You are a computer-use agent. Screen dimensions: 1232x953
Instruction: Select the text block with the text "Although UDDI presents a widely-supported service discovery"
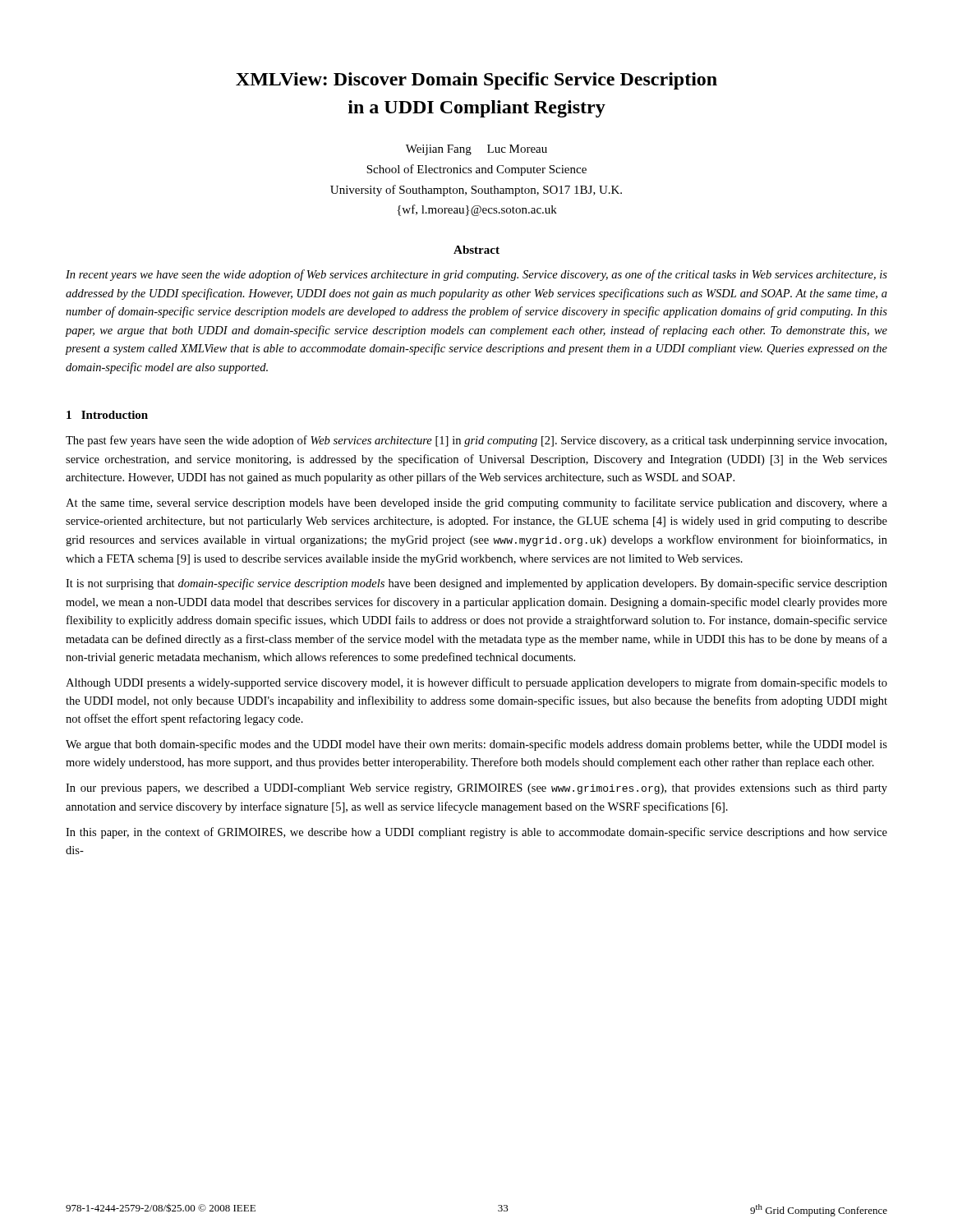tap(476, 701)
